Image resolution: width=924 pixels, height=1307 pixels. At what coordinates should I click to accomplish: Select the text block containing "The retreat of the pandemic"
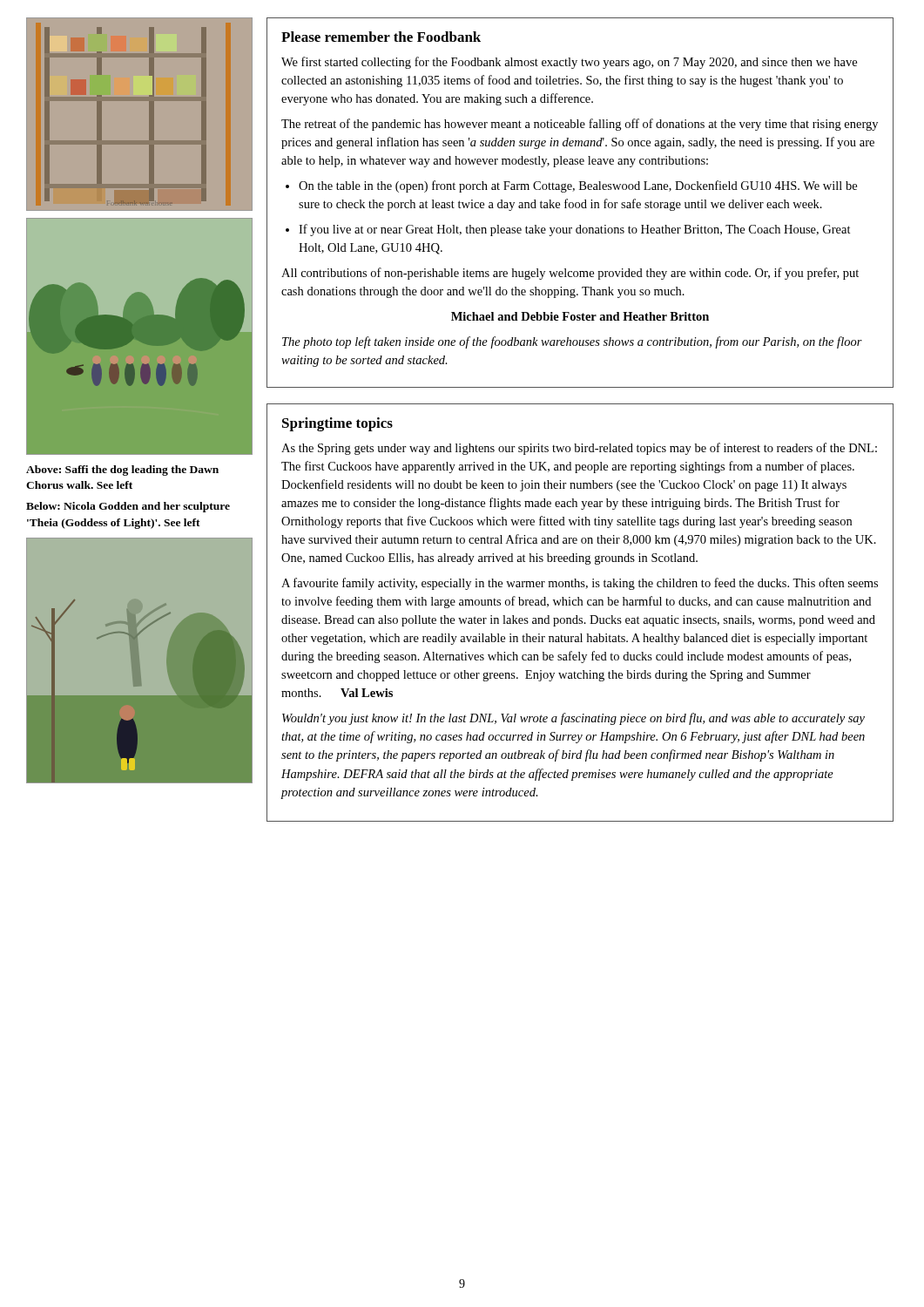pos(580,143)
